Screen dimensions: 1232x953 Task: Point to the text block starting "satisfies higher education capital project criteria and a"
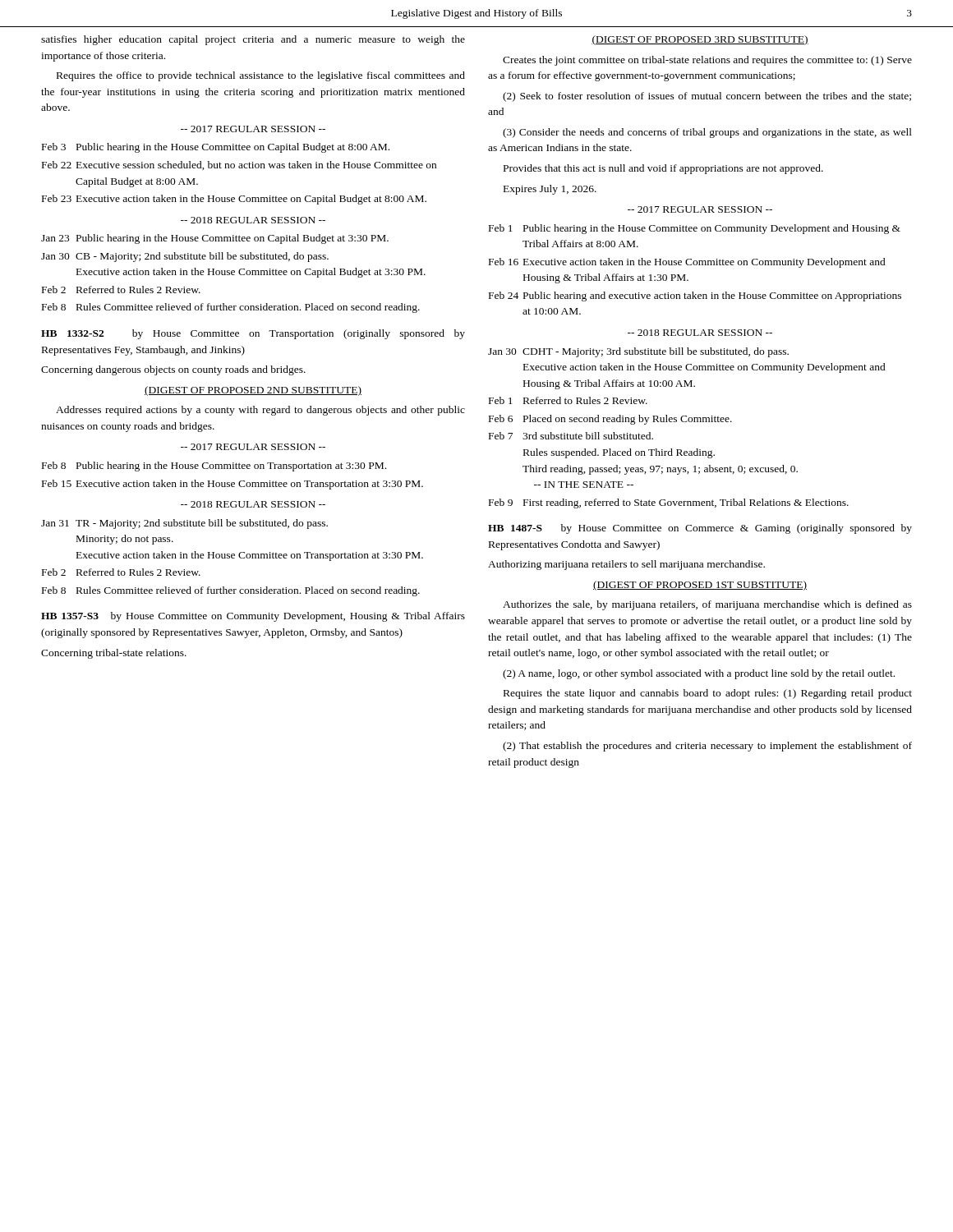point(253,73)
